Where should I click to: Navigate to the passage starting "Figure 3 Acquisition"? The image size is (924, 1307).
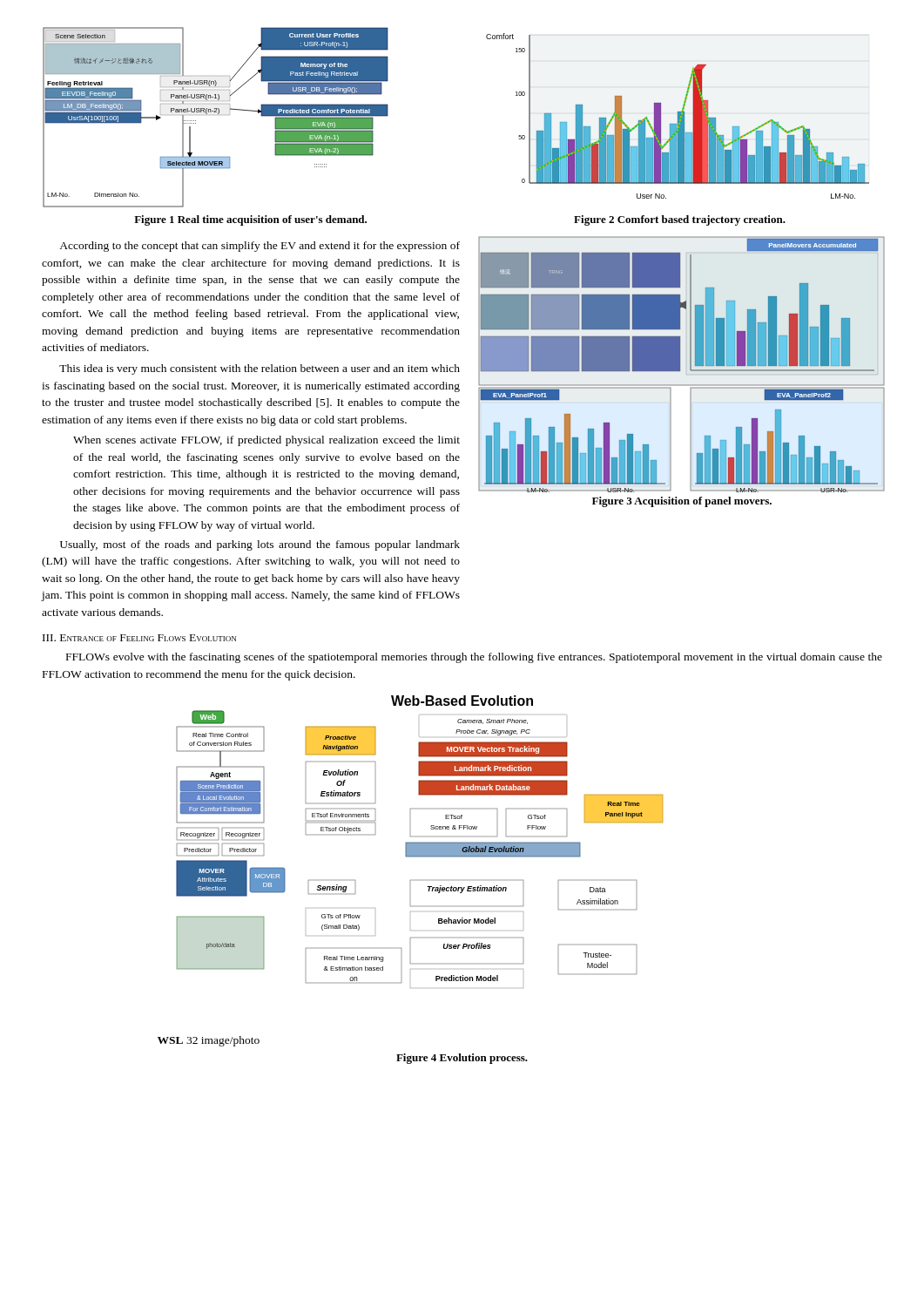click(682, 501)
